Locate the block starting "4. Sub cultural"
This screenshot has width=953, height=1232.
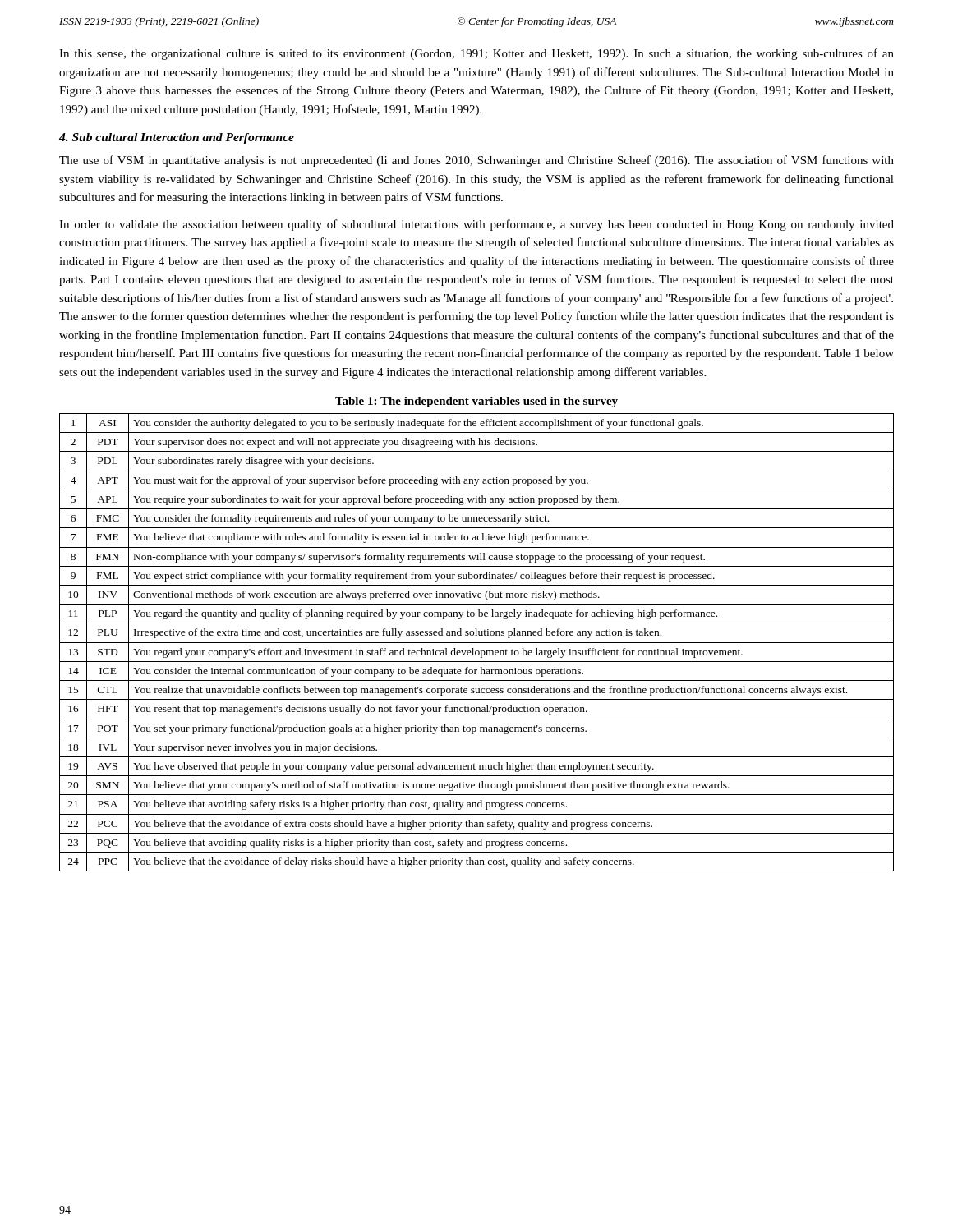tap(177, 137)
